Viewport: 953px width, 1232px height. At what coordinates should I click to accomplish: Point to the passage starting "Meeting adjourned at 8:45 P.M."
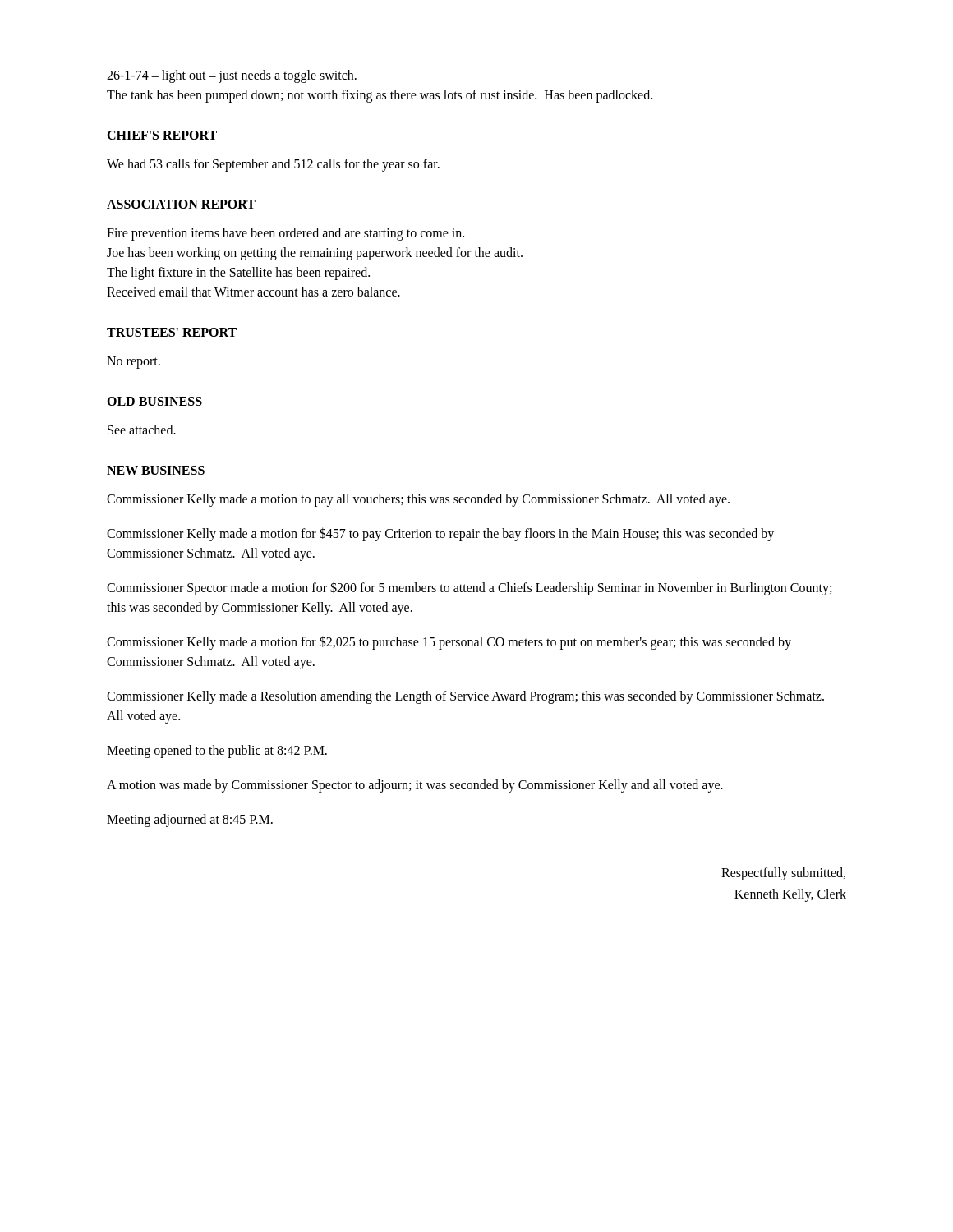[x=190, y=819]
